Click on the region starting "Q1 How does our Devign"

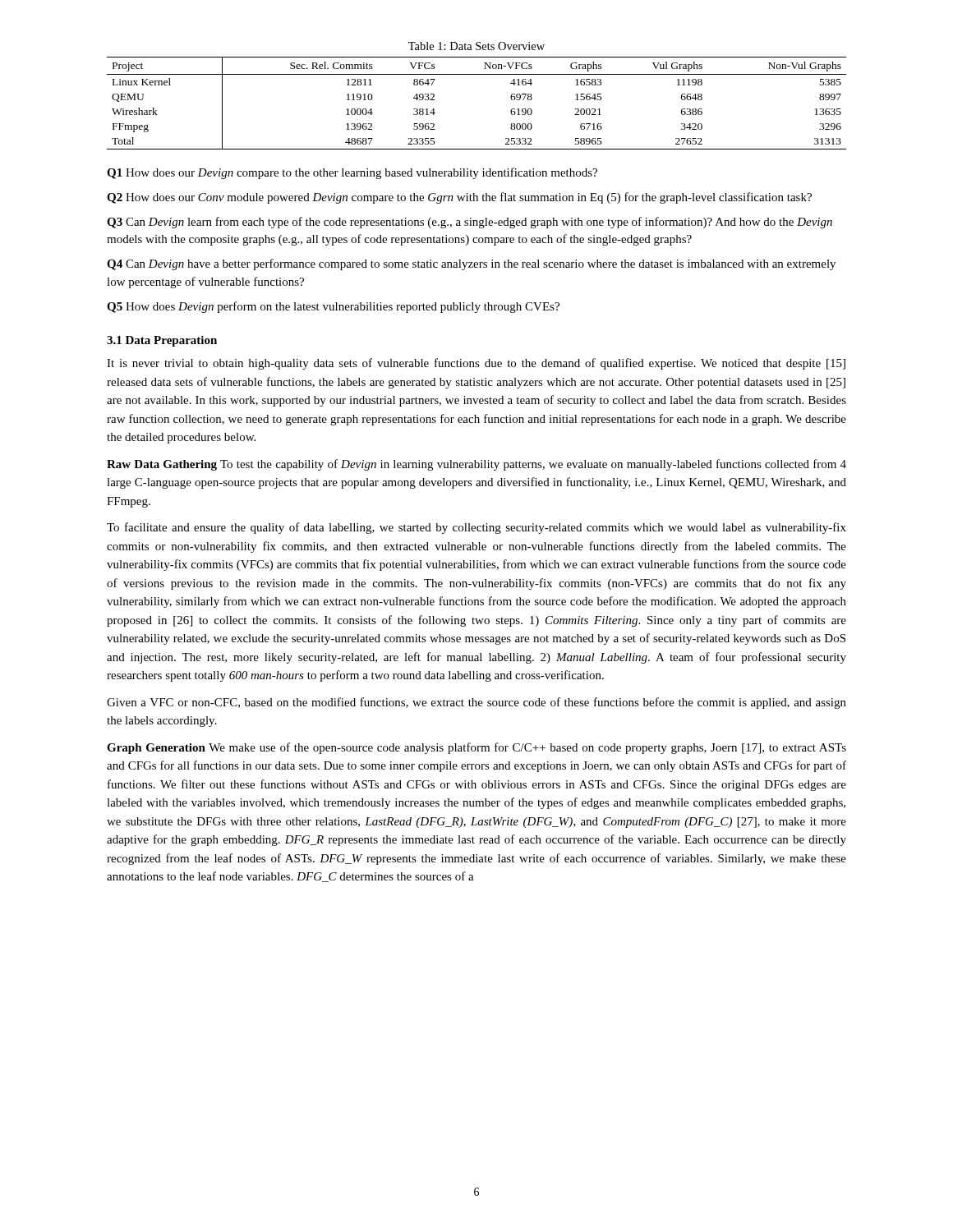[x=352, y=172]
